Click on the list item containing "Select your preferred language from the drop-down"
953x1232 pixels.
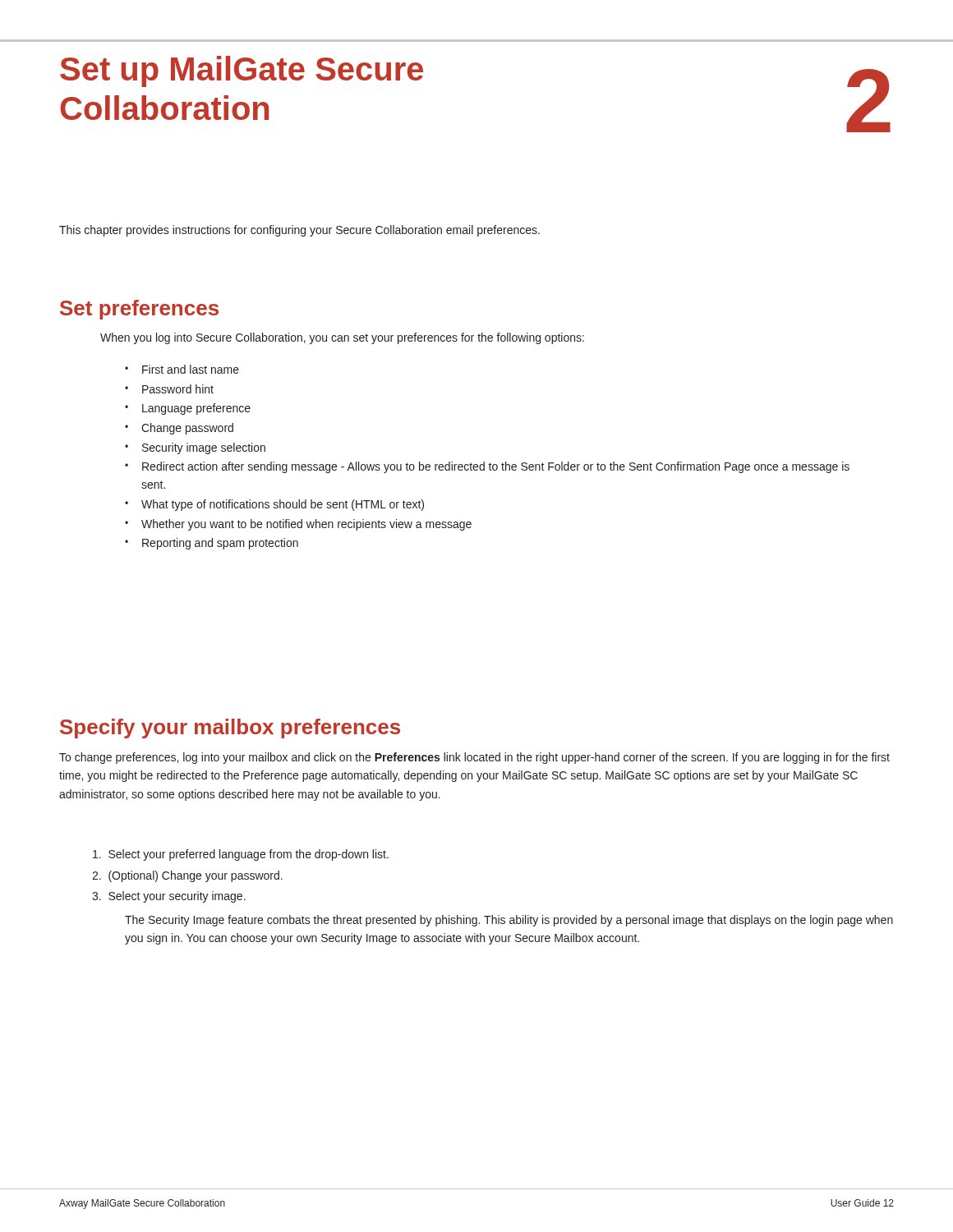pyautogui.click(x=241, y=854)
